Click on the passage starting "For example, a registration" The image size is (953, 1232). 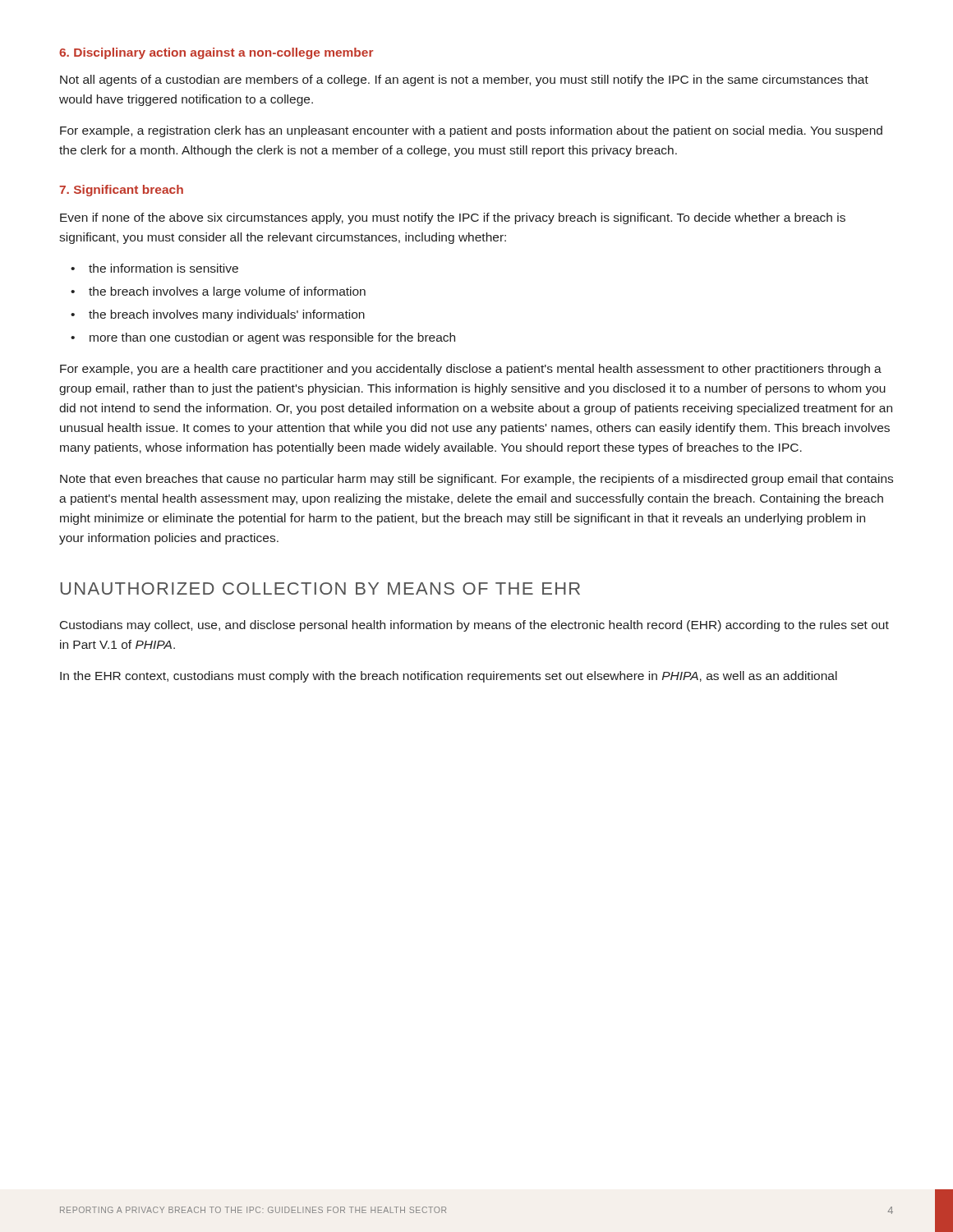click(x=471, y=140)
